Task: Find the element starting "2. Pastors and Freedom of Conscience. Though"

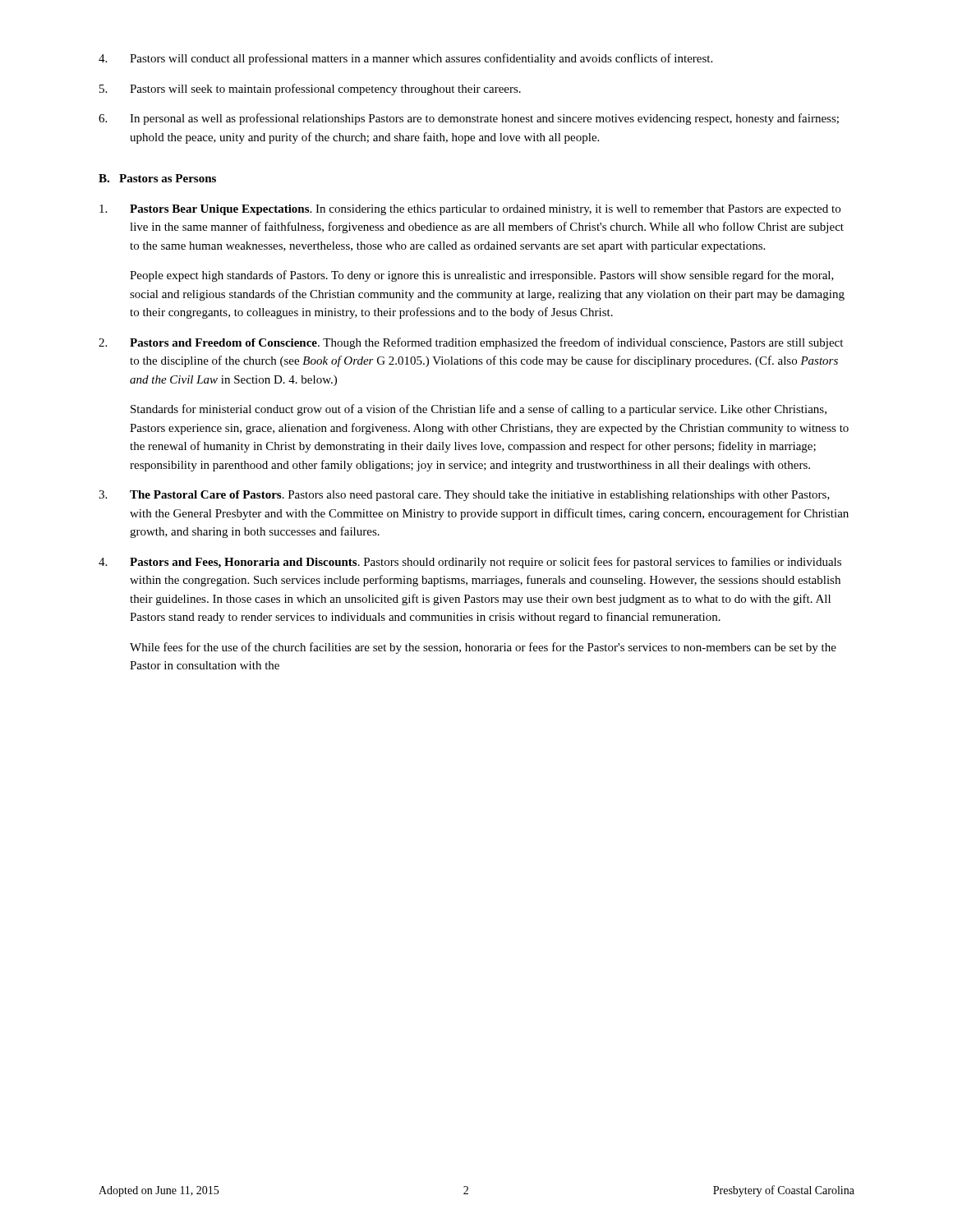Action: pos(476,361)
